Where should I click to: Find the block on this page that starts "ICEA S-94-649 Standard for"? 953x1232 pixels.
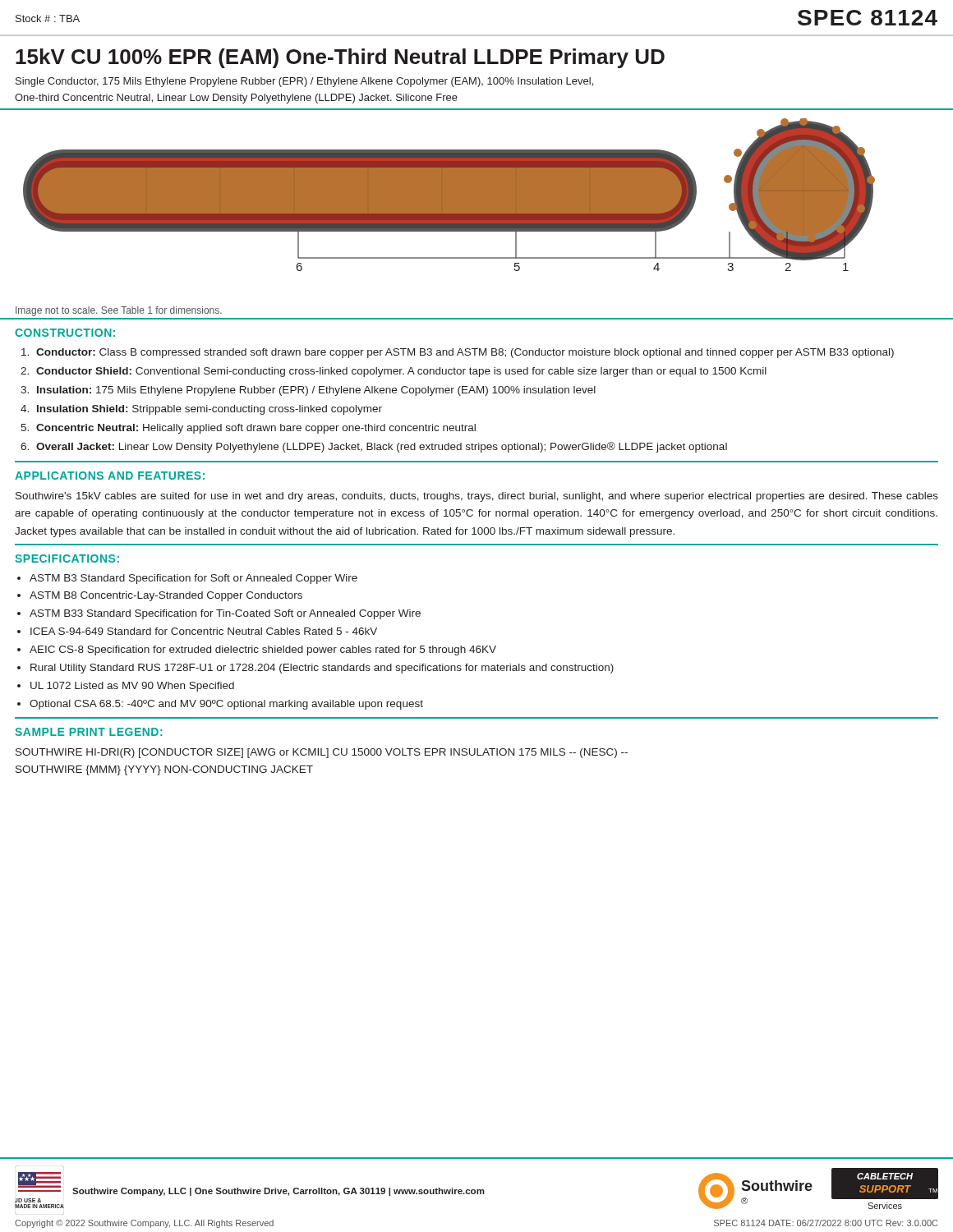pos(203,631)
